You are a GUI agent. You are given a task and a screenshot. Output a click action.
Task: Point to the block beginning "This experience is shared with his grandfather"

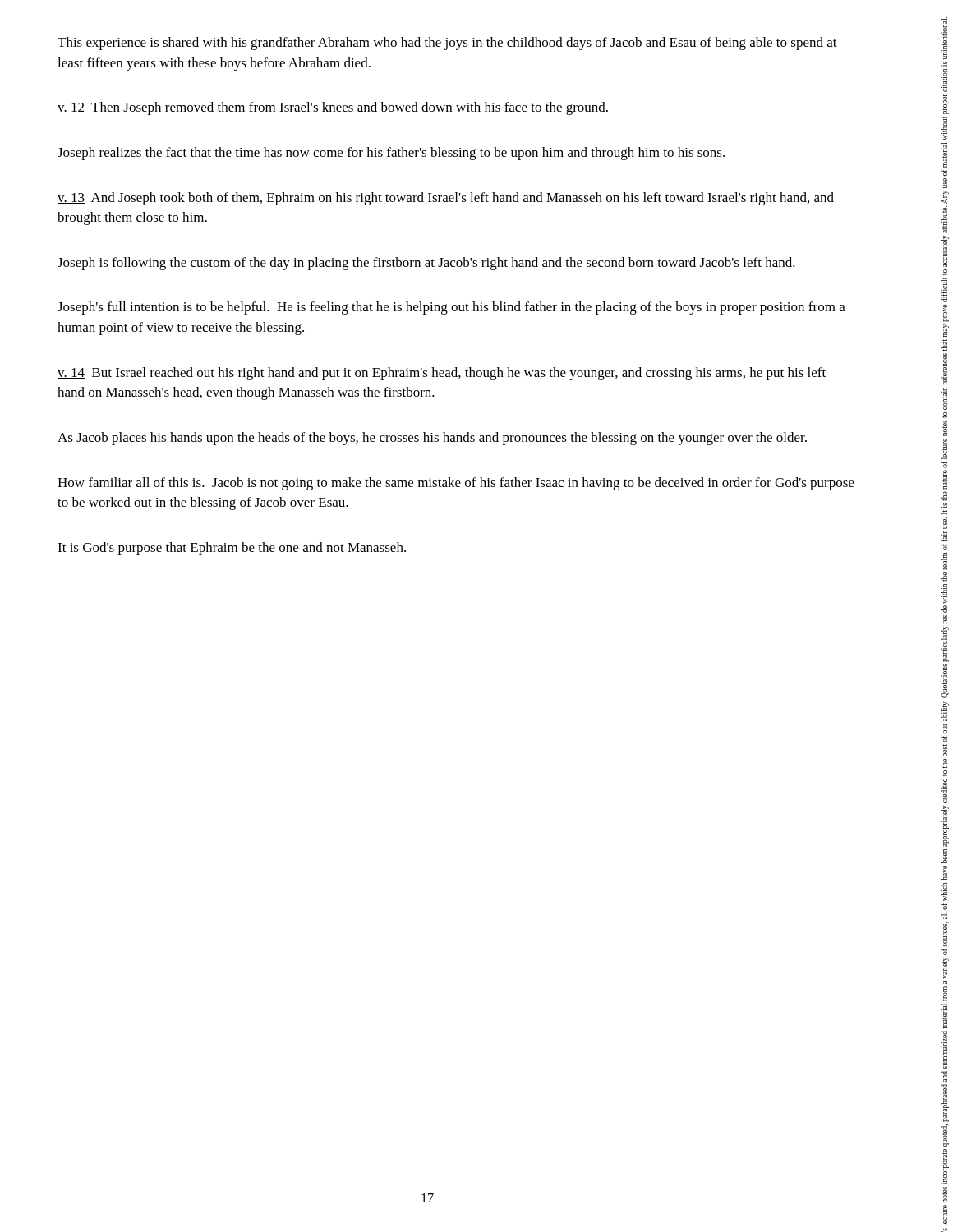(x=447, y=52)
